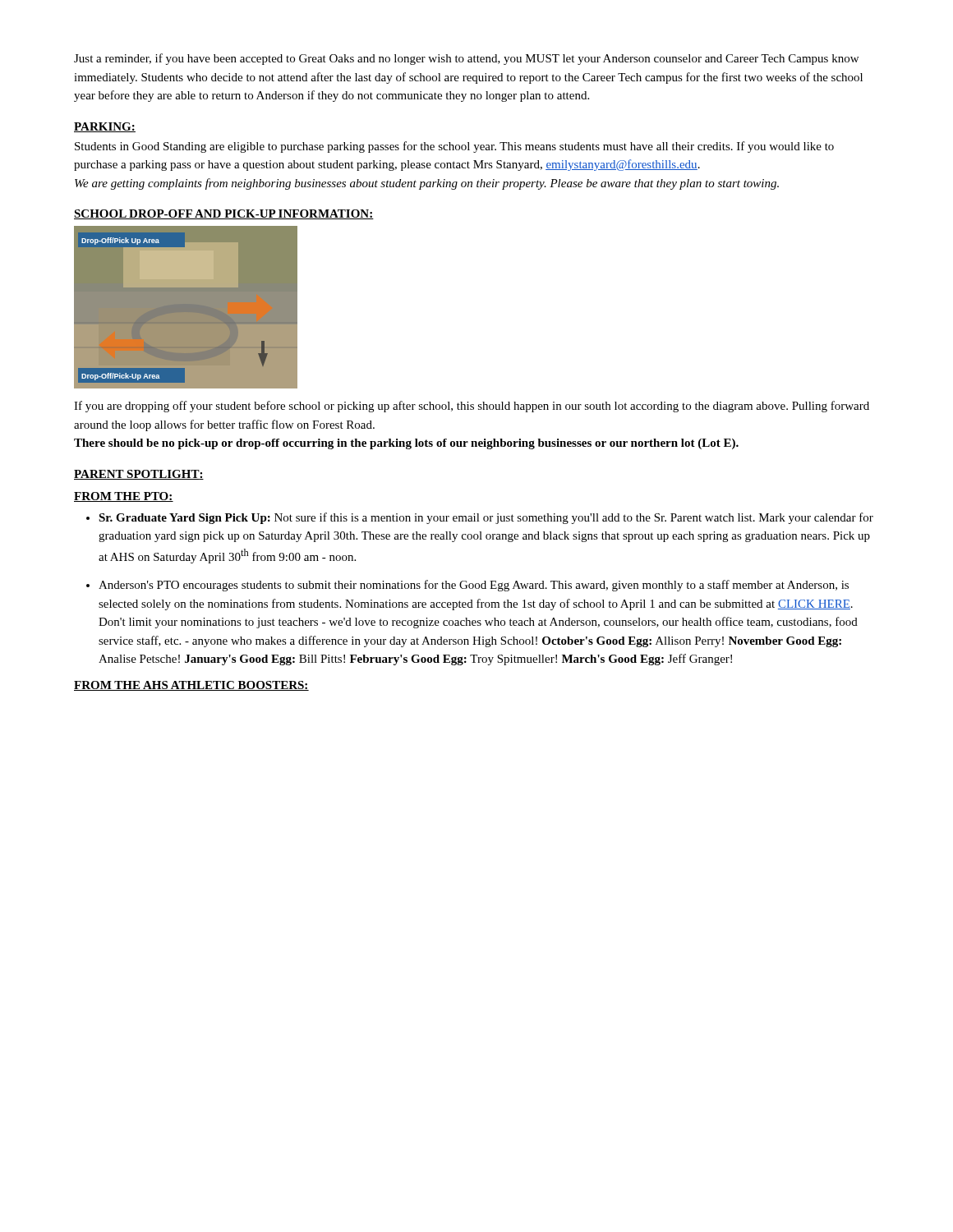Select the section header that says "PARENT SPOTLIGHT:"

click(139, 474)
